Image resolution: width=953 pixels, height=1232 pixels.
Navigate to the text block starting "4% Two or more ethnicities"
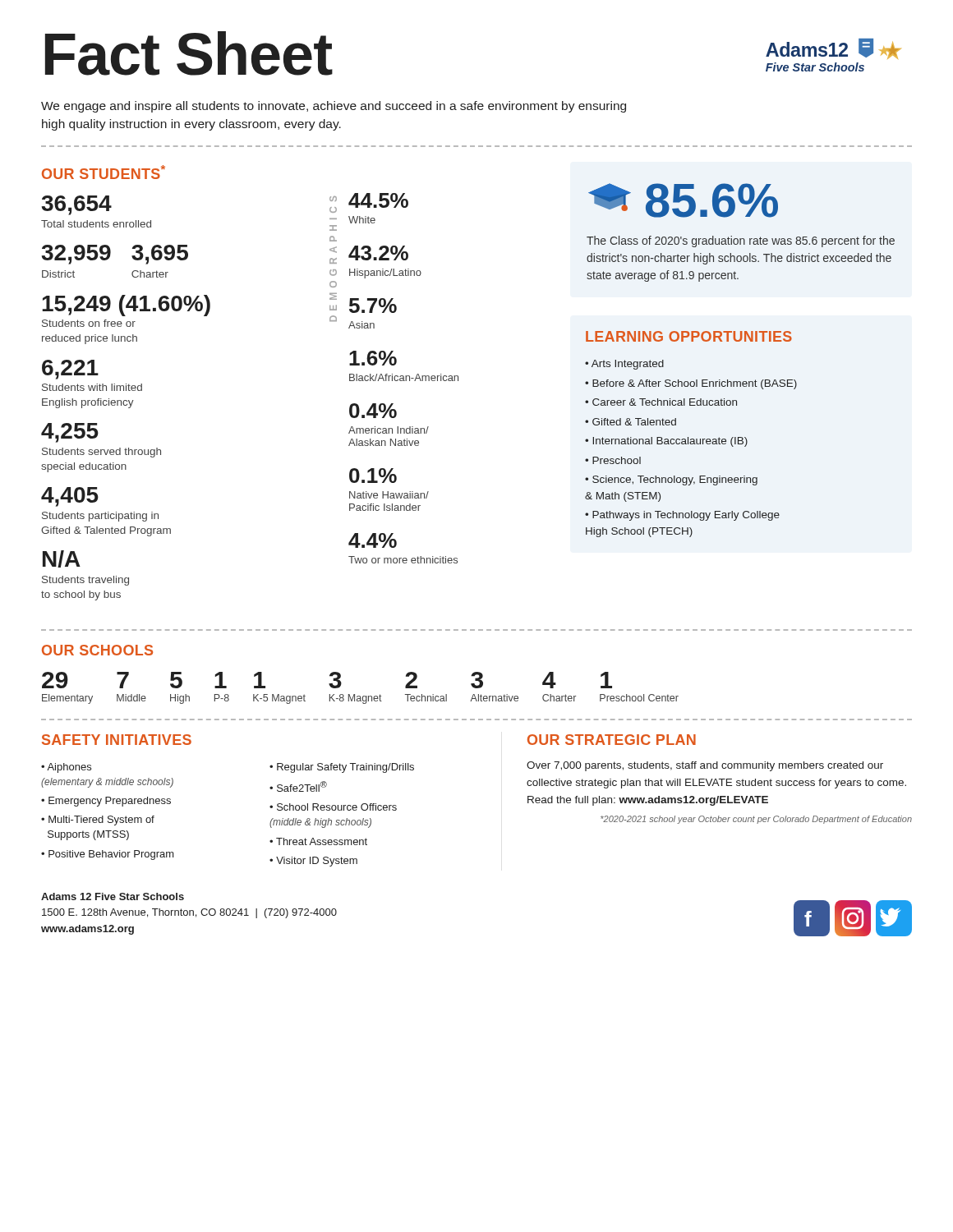(404, 547)
